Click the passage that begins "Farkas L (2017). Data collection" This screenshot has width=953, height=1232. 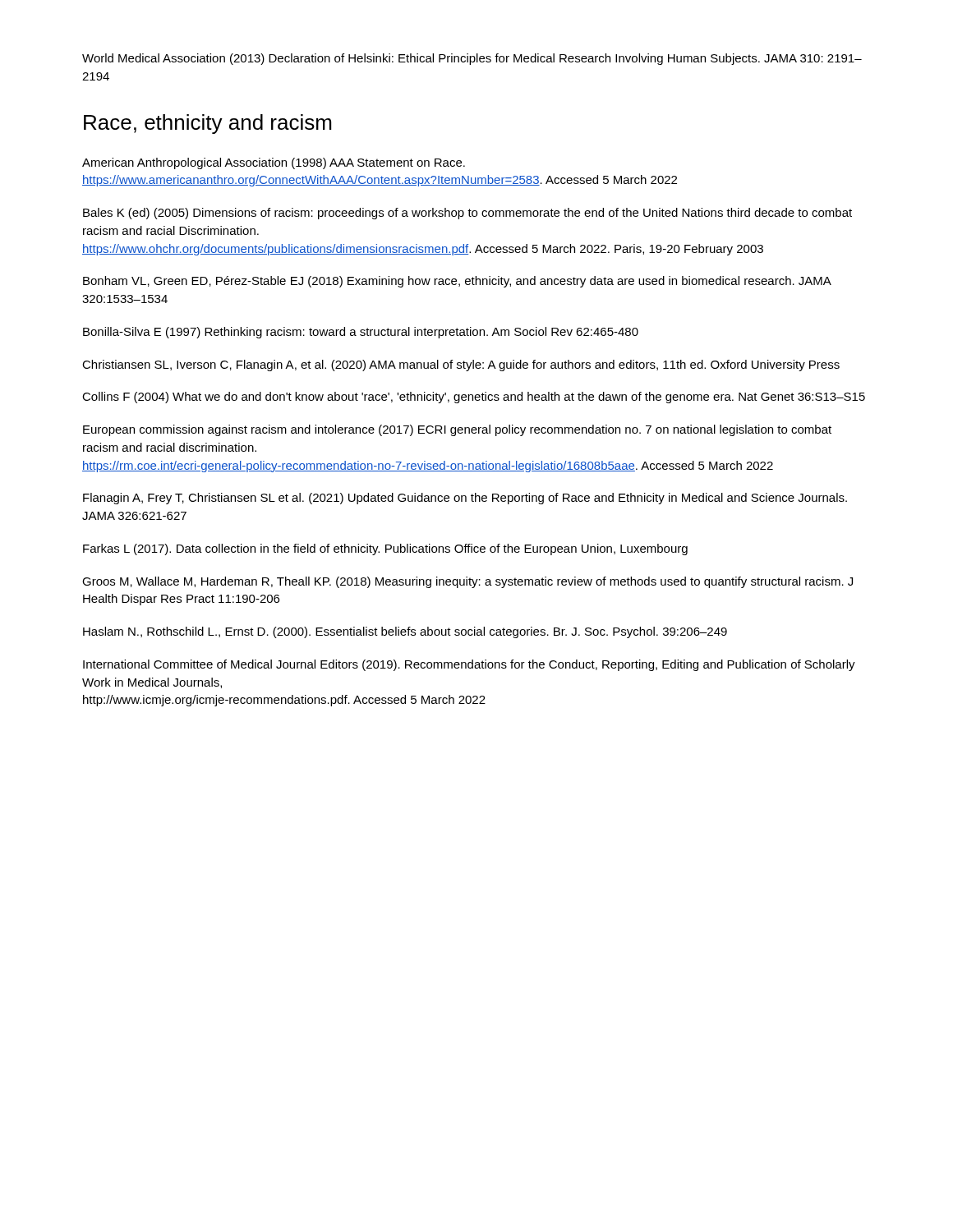(x=385, y=548)
